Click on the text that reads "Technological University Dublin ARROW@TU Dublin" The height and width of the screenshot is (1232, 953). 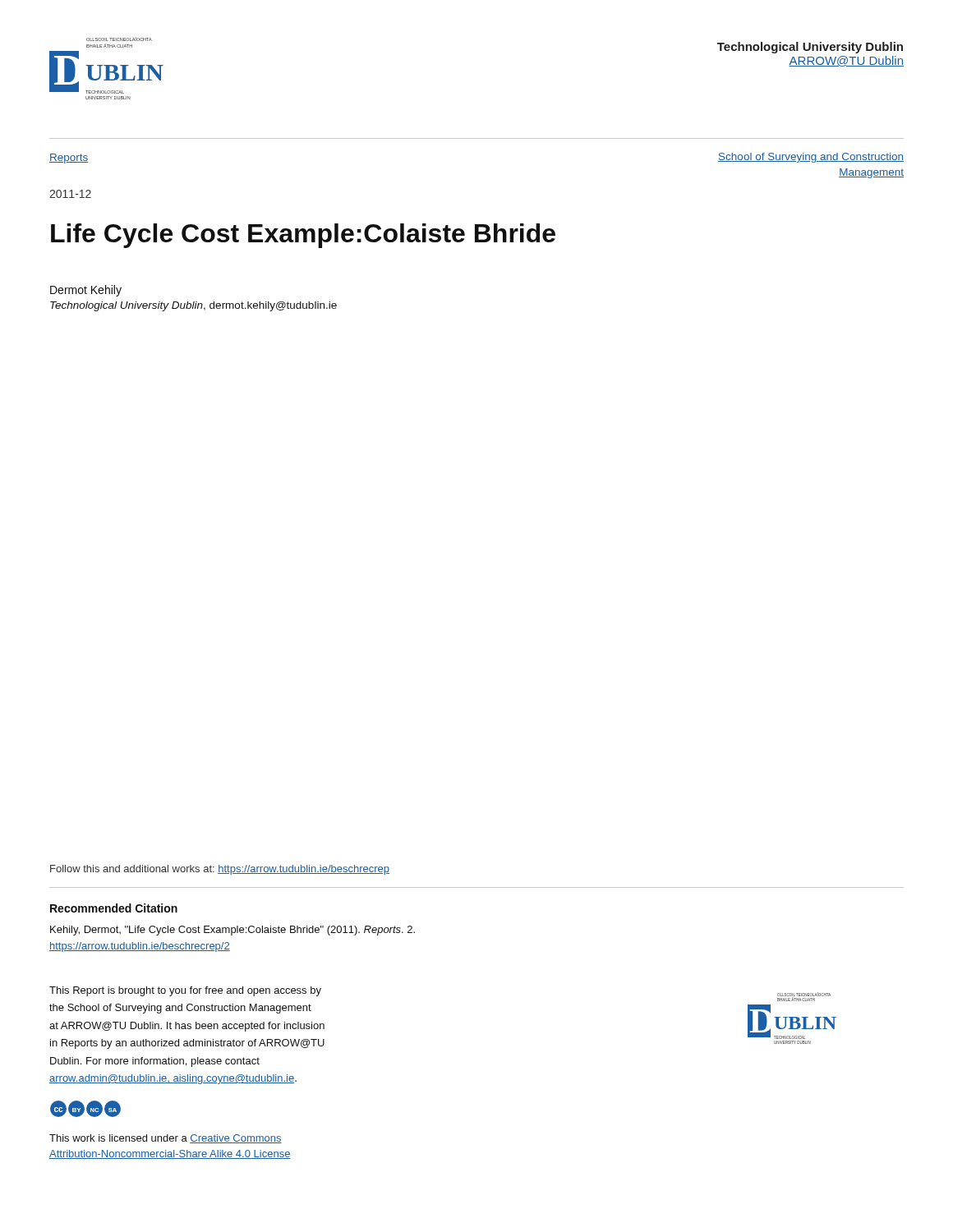coord(810,53)
